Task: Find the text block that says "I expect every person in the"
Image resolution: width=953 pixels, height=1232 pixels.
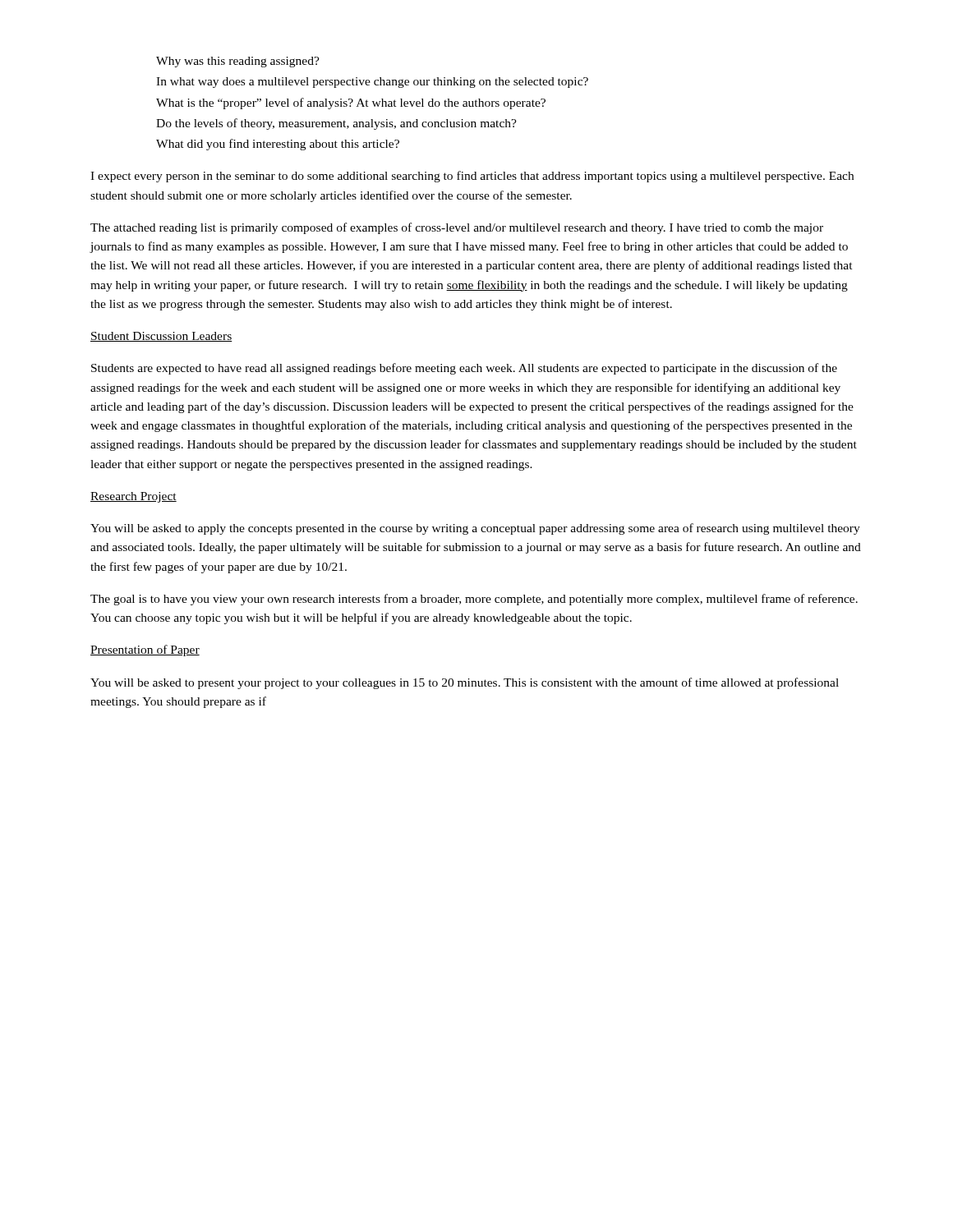Action: [x=472, y=185]
